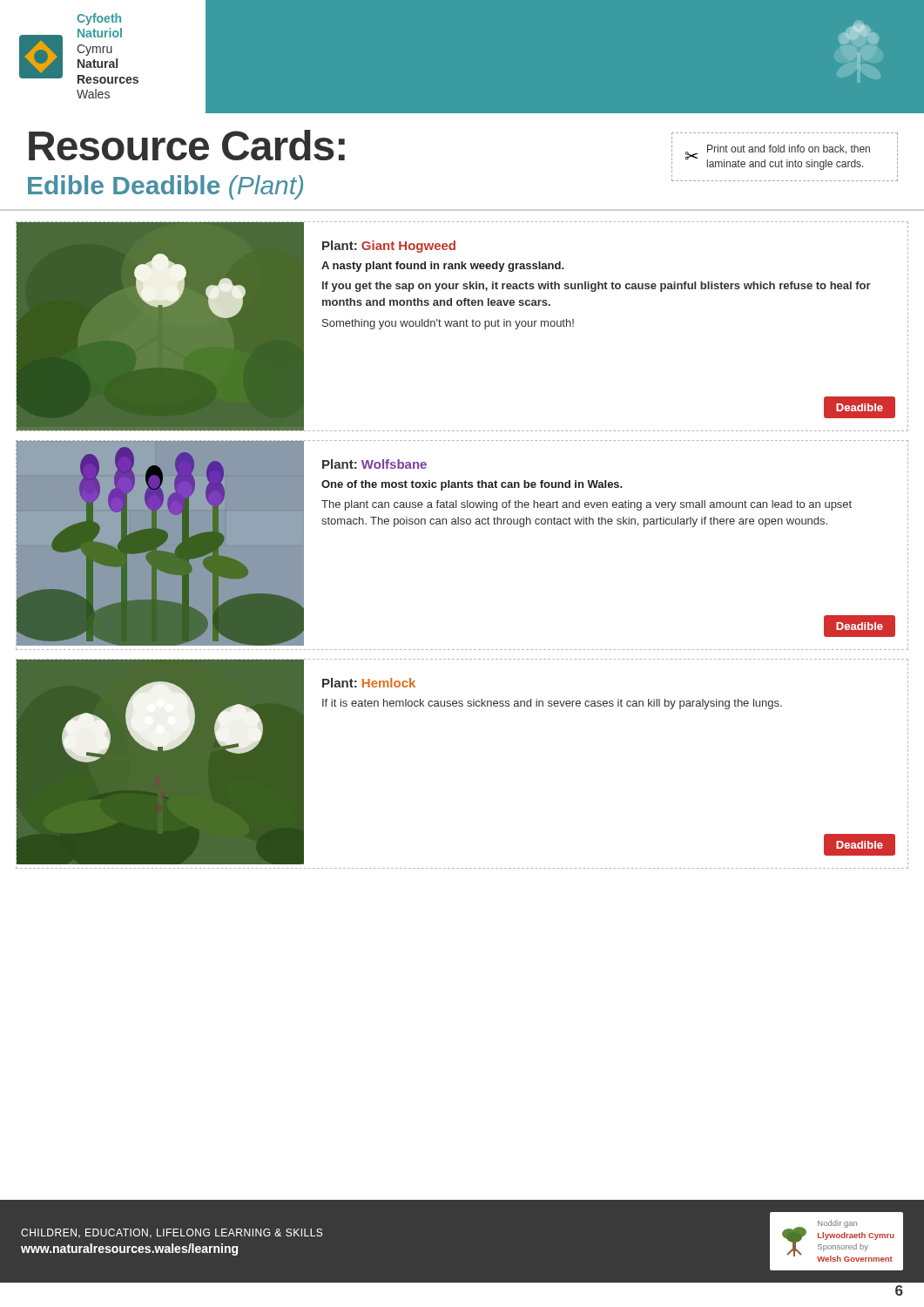Image resolution: width=924 pixels, height=1307 pixels.
Task: Click on the text that reads "A nasty plant found in rank weedy grassland."
Action: pyautogui.click(x=443, y=265)
